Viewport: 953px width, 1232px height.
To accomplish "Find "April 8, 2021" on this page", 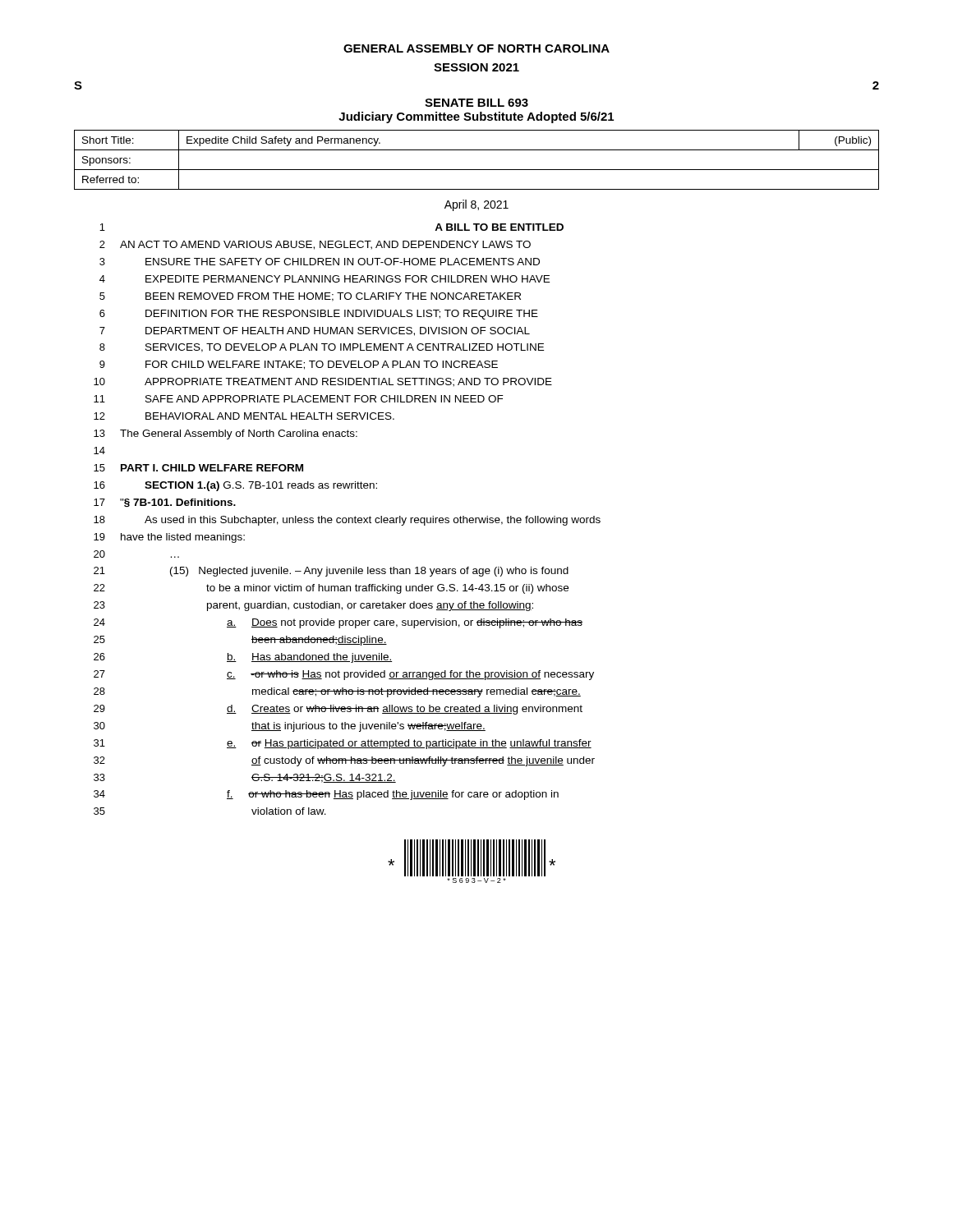I will [x=476, y=205].
